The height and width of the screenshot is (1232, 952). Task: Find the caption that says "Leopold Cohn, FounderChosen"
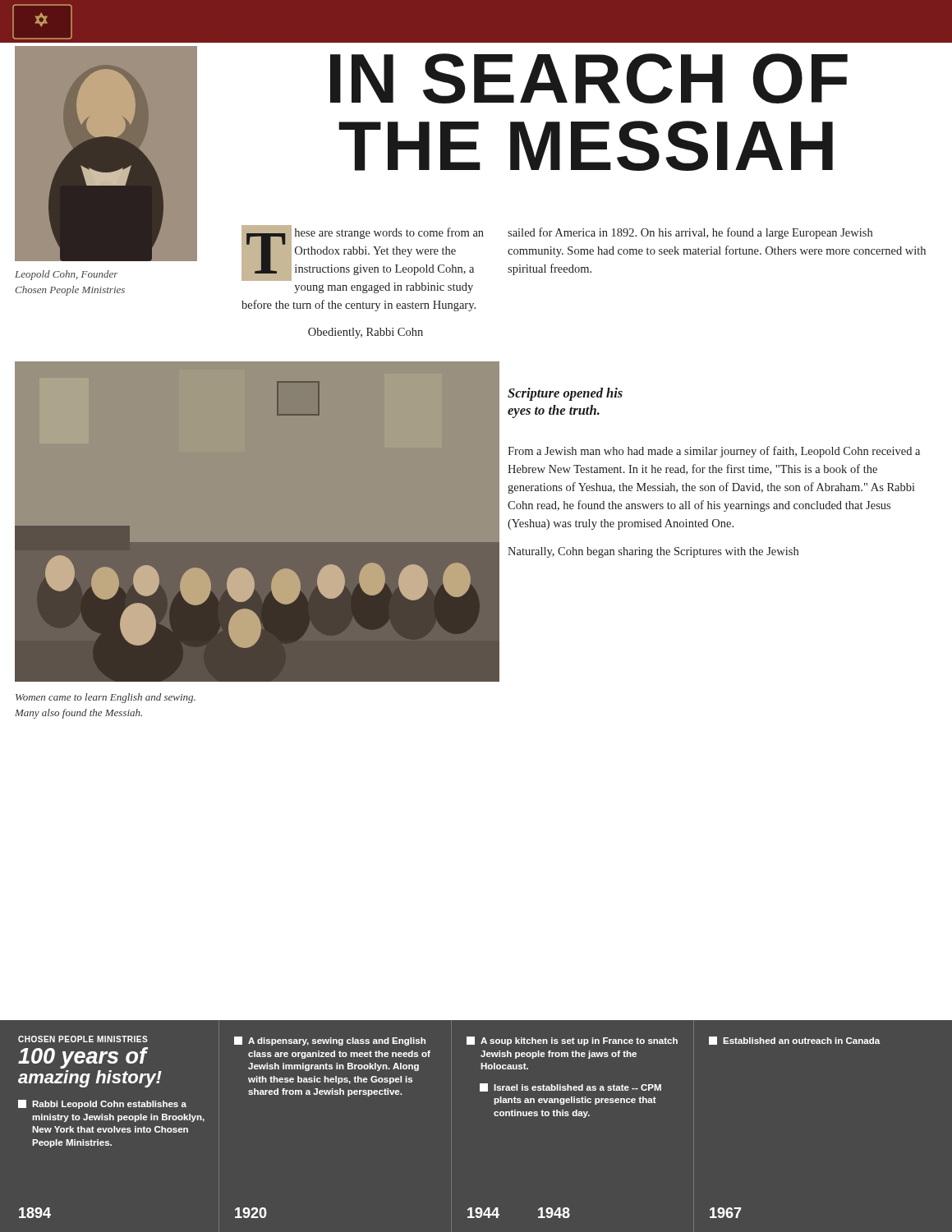point(105,282)
